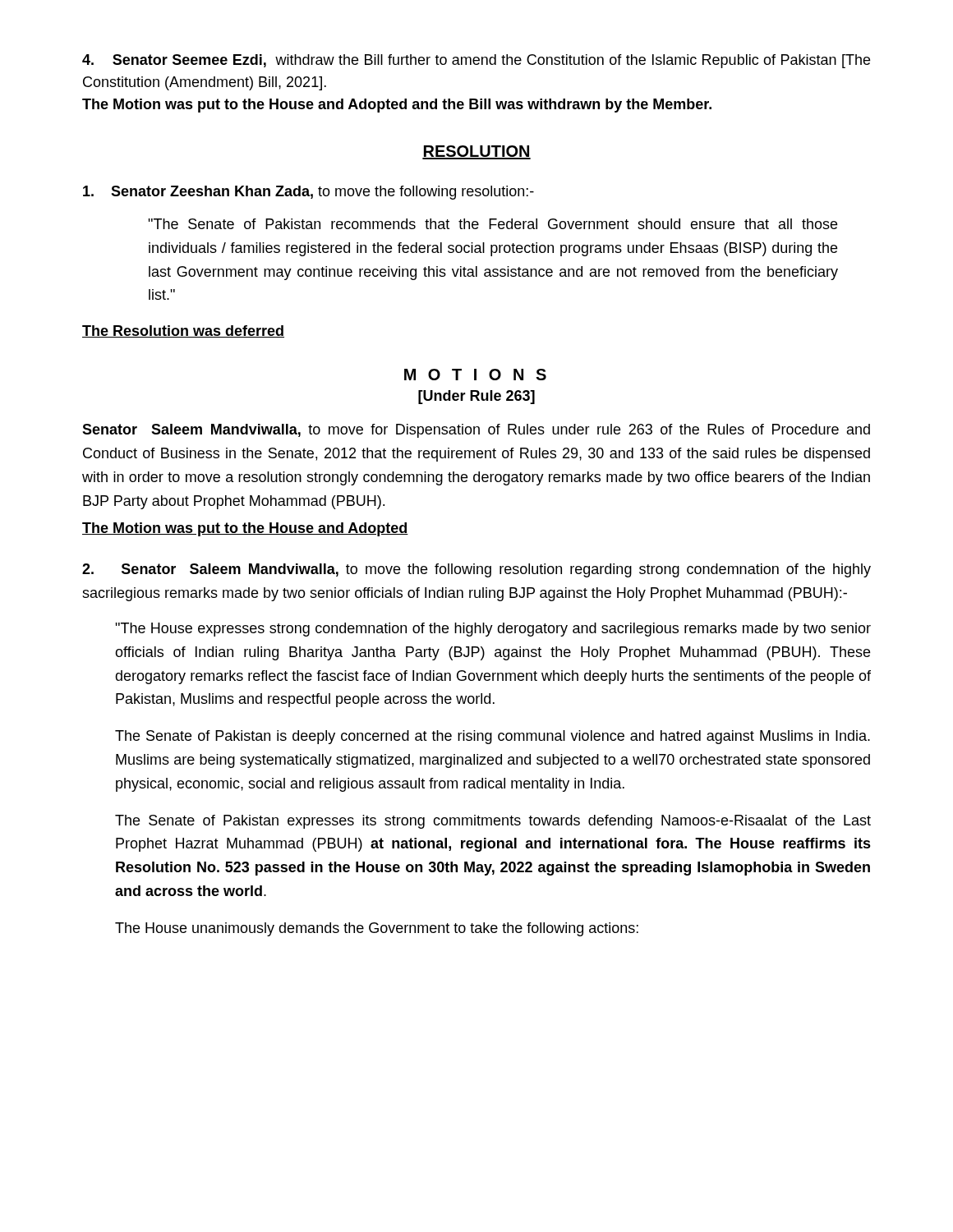
Task: Find the block starting "The Senate of Pakistan is"
Action: (x=493, y=760)
